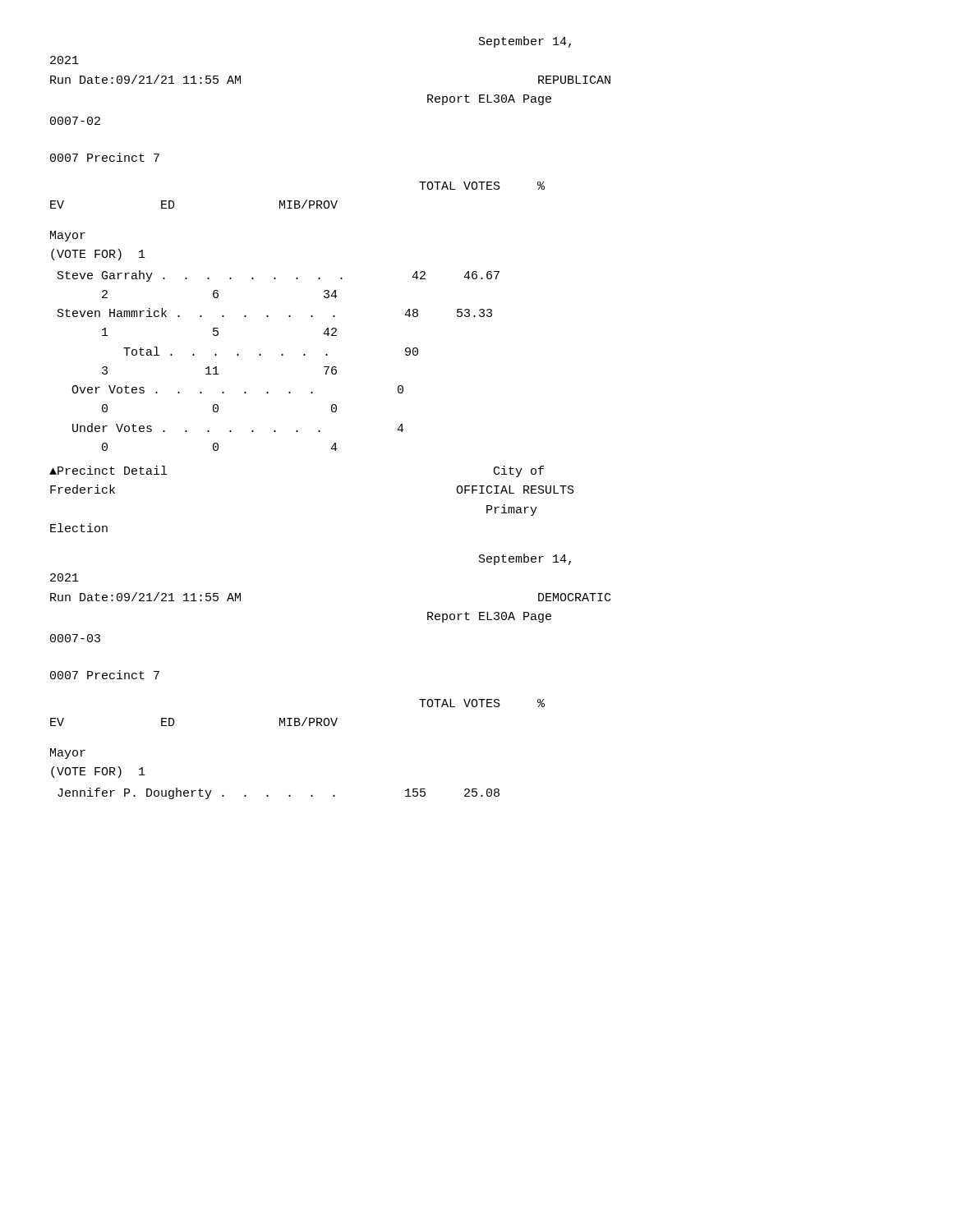Find the table that mentions "Jennifer P. Dougherty ."
Screen dimensions: 1232x953
(x=485, y=793)
